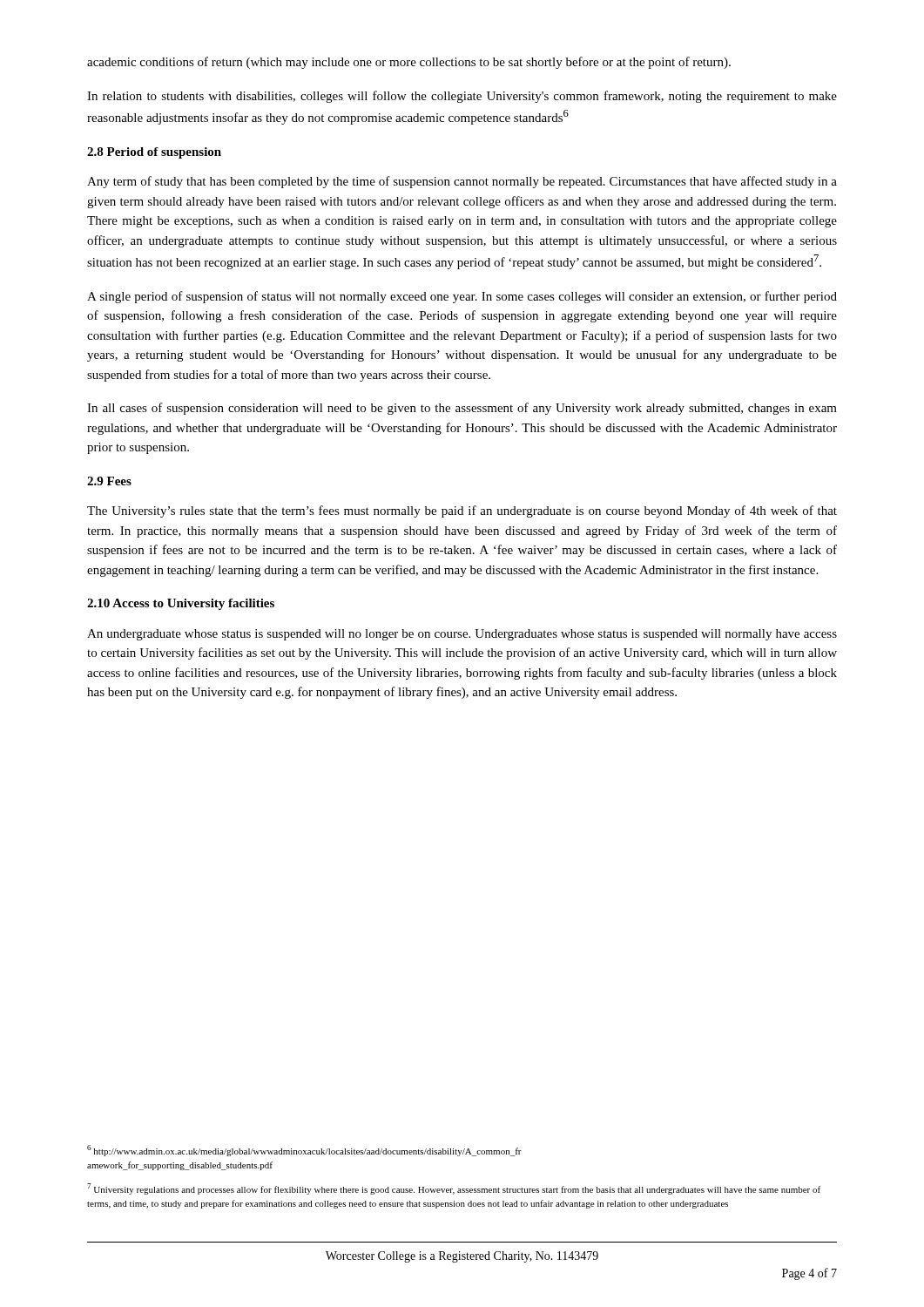Locate the text "2.10 Access to University facilities"
This screenshot has width=924, height=1307.
[181, 604]
